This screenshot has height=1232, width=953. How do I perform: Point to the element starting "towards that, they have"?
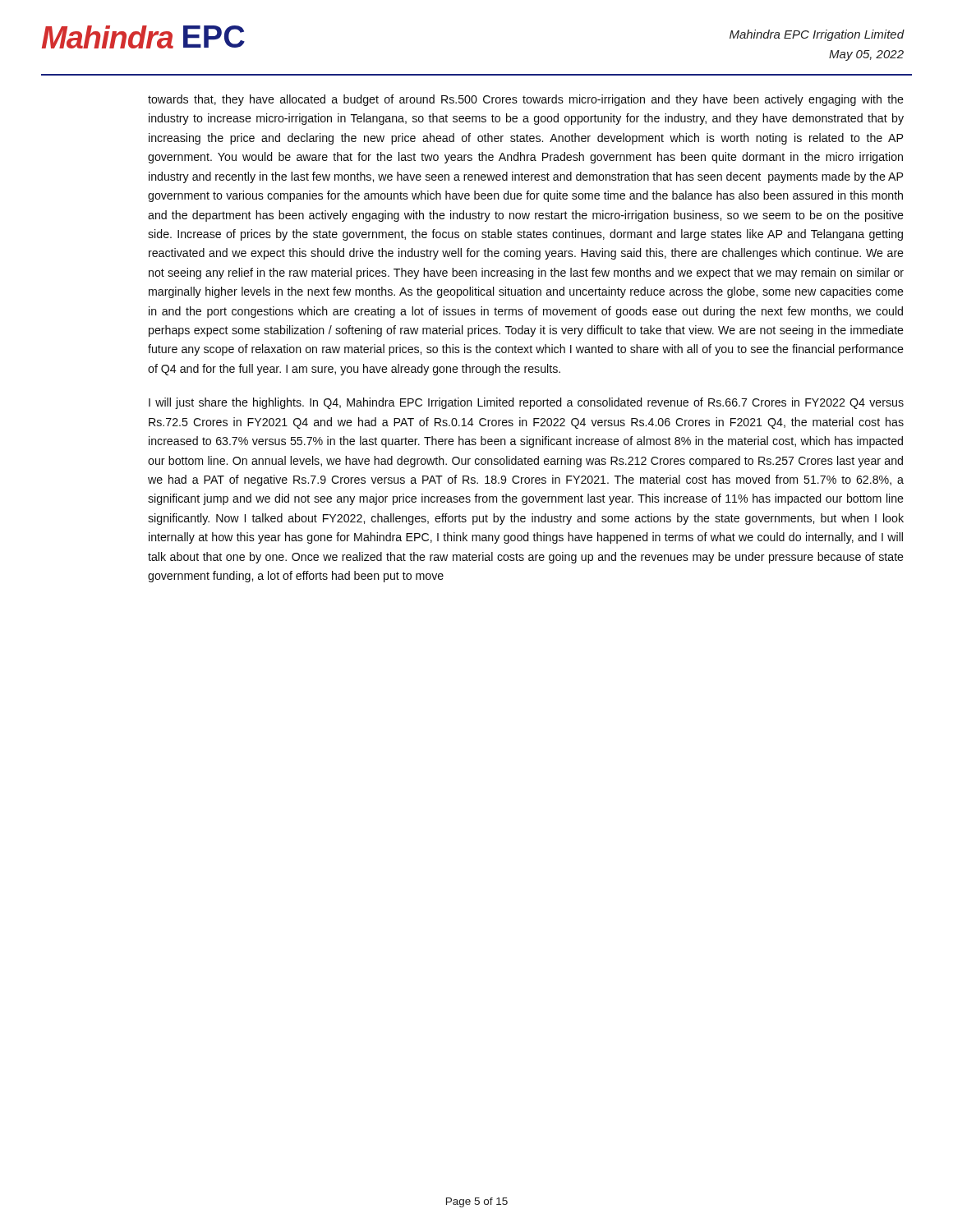[526, 234]
